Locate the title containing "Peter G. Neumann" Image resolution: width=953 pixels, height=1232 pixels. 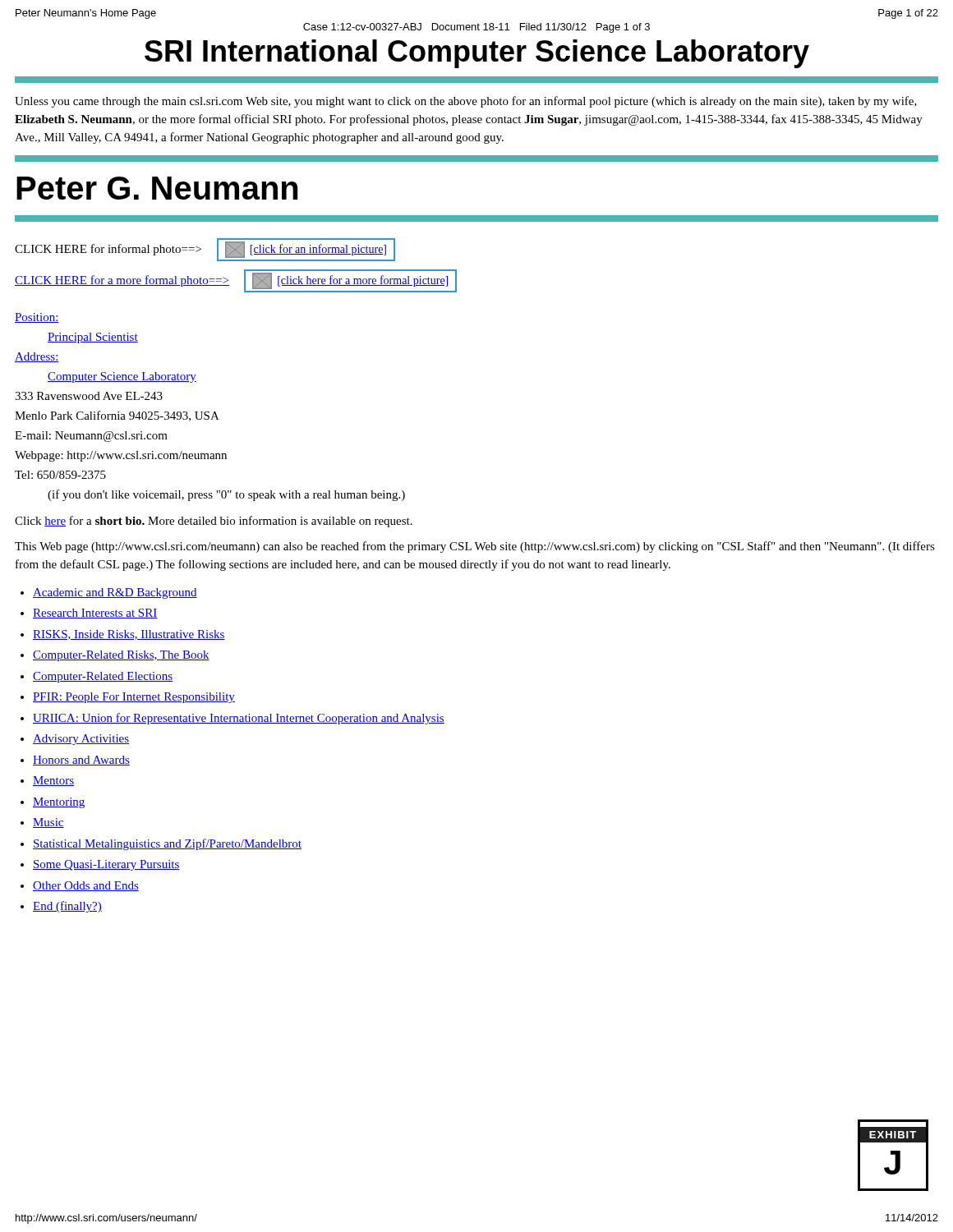[157, 188]
